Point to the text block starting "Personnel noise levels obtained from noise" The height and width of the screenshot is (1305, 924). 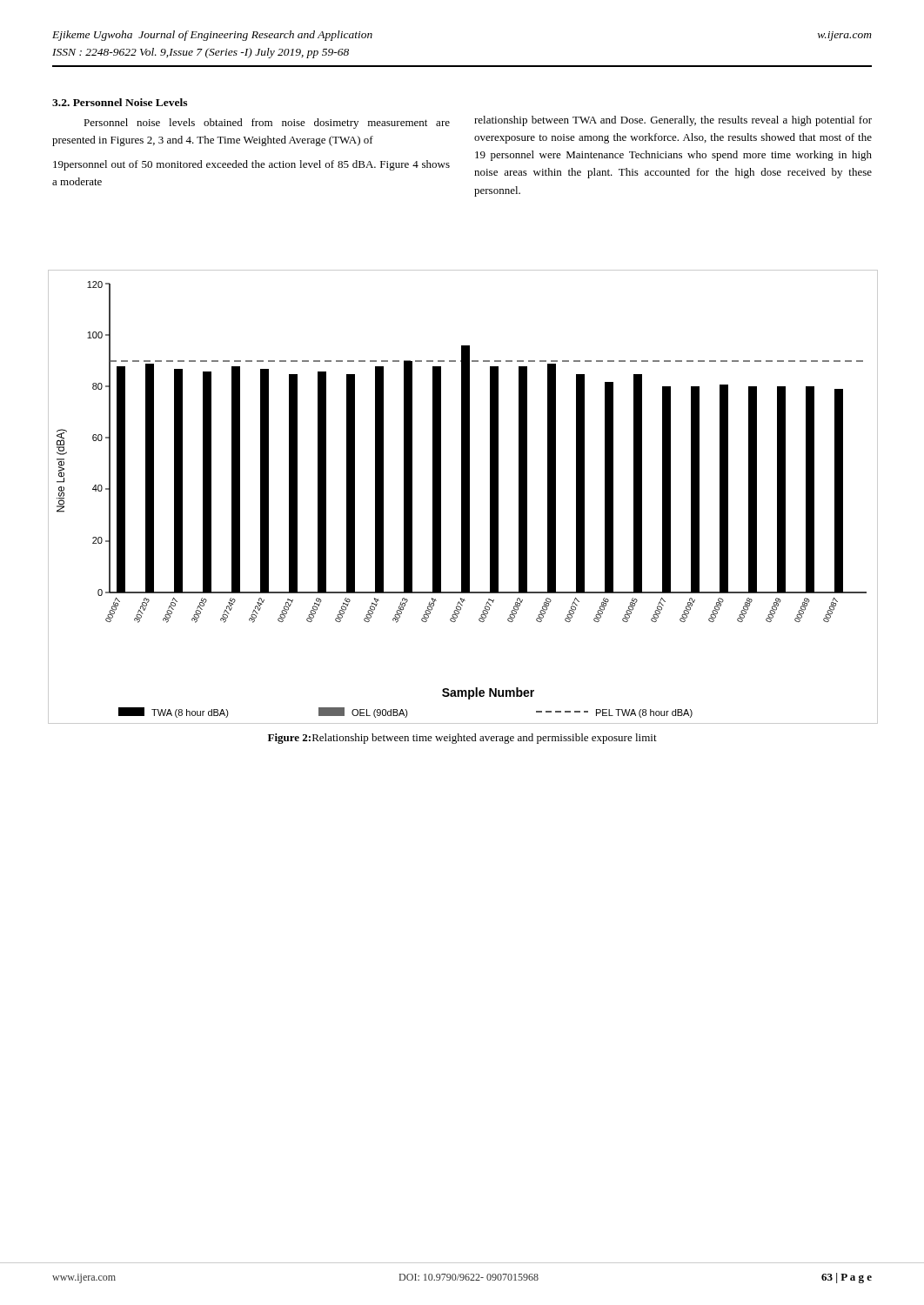tap(251, 131)
